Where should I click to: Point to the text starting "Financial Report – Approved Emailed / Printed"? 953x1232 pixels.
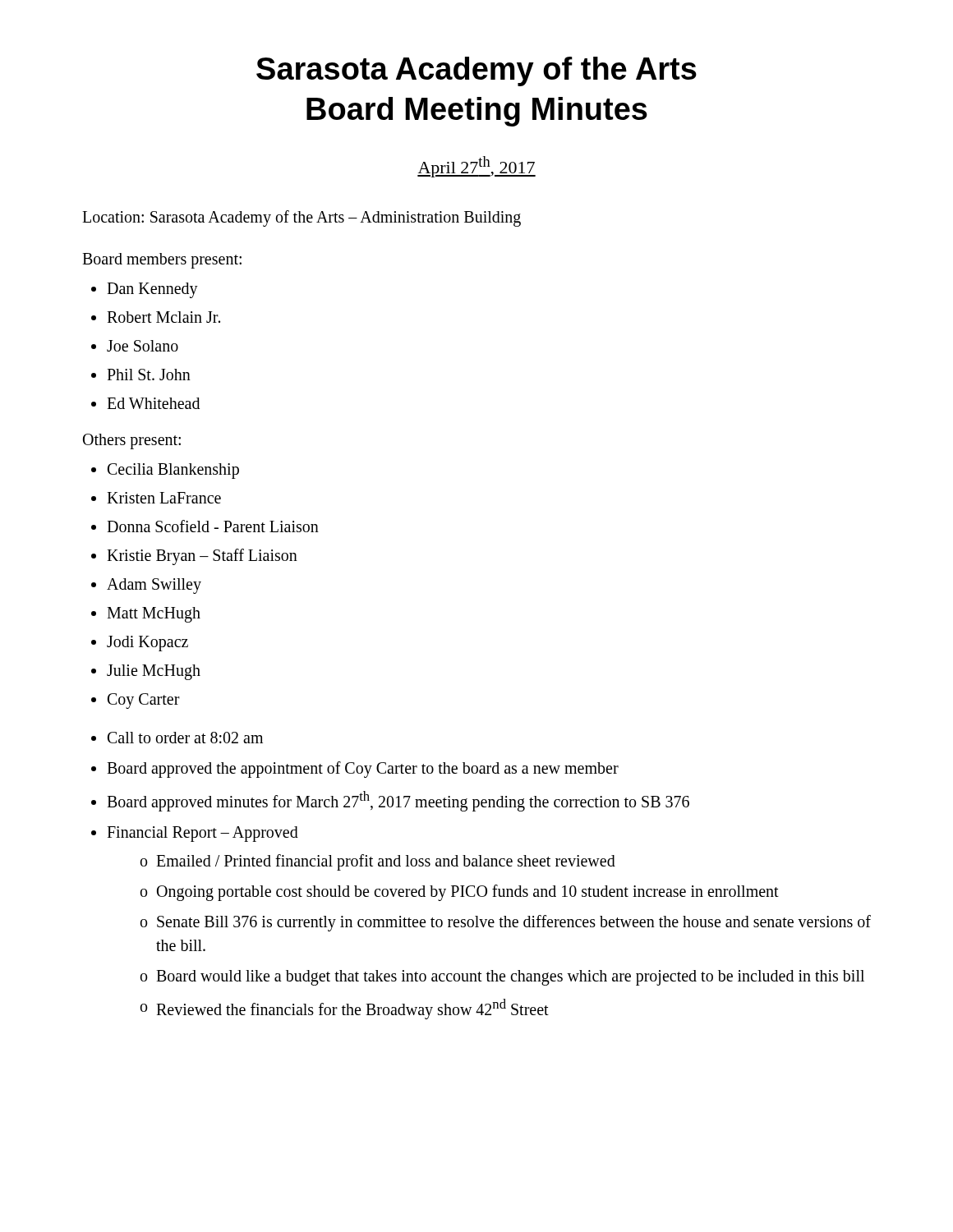489,922
